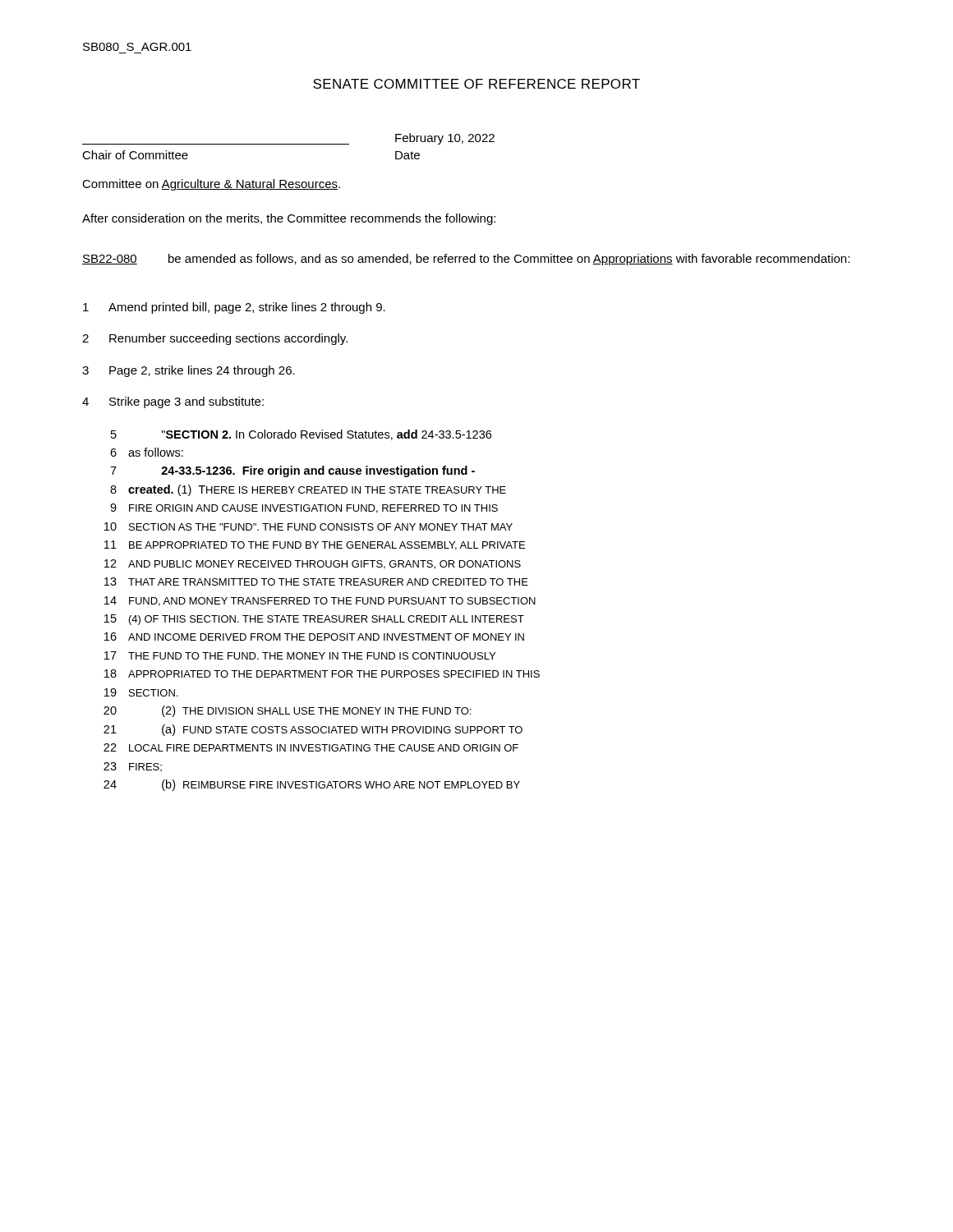Point to the region starting "5 "SECTION 2. In Colorado"
The height and width of the screenshot is (1232, 953).
click(x=476, y=610)
